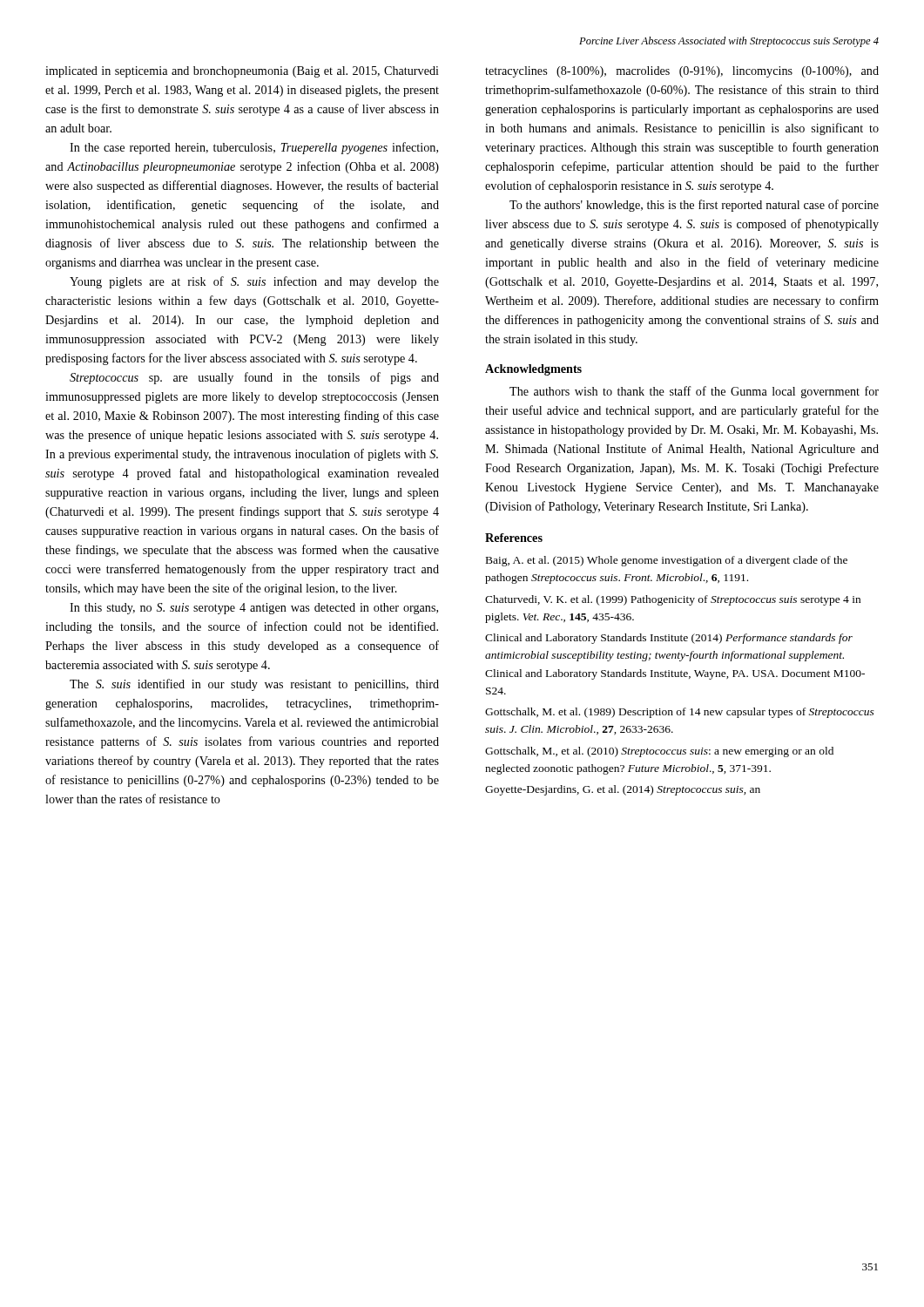Click on the text block containing "The S. suis identified in"
The width and height of the screenshot is (924, 1307).
pos(242,742)
